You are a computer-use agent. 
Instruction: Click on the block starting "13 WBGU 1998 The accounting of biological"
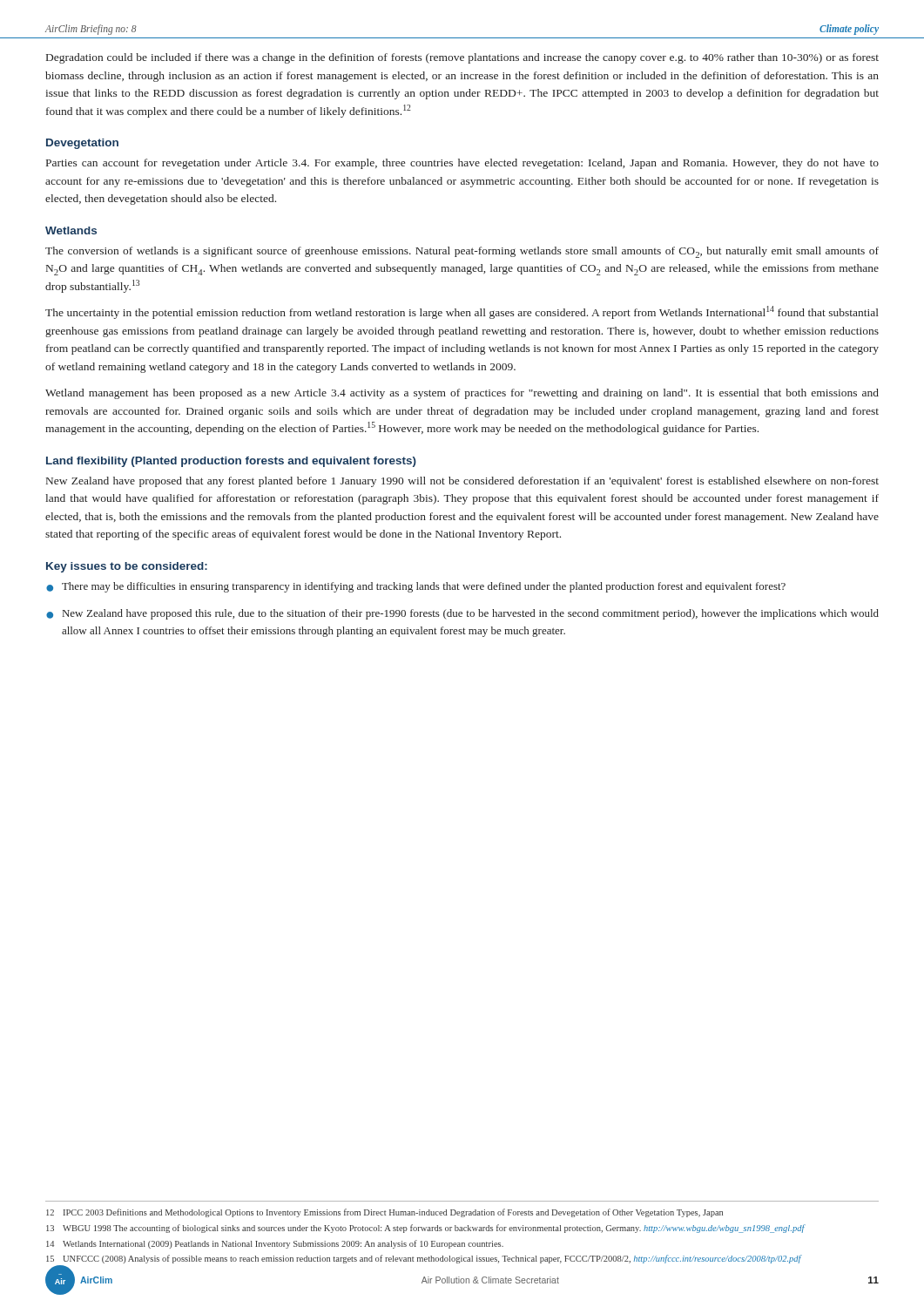pos(425,1229)
